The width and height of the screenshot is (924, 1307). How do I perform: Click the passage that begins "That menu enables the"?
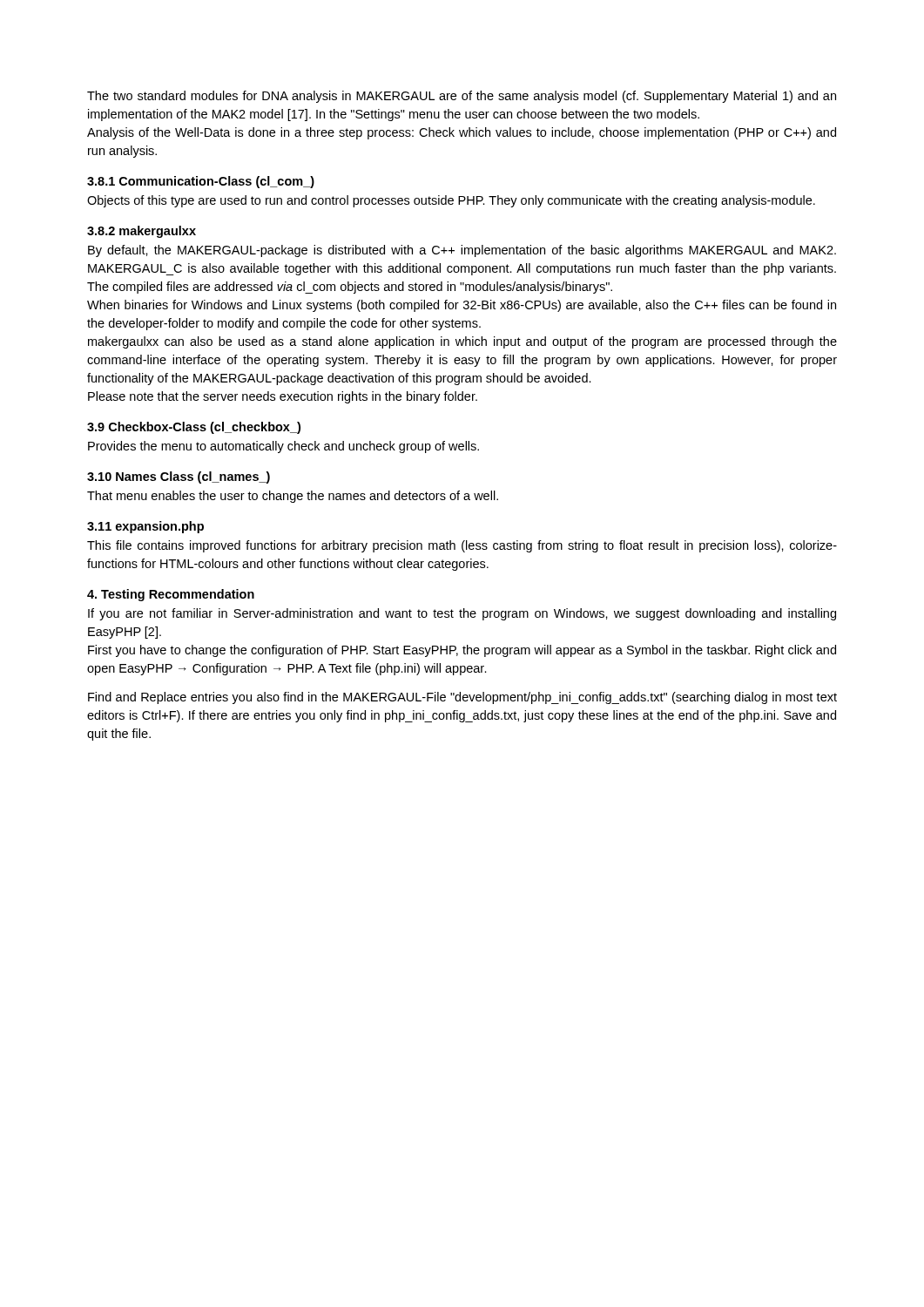[x=293, y=496]
